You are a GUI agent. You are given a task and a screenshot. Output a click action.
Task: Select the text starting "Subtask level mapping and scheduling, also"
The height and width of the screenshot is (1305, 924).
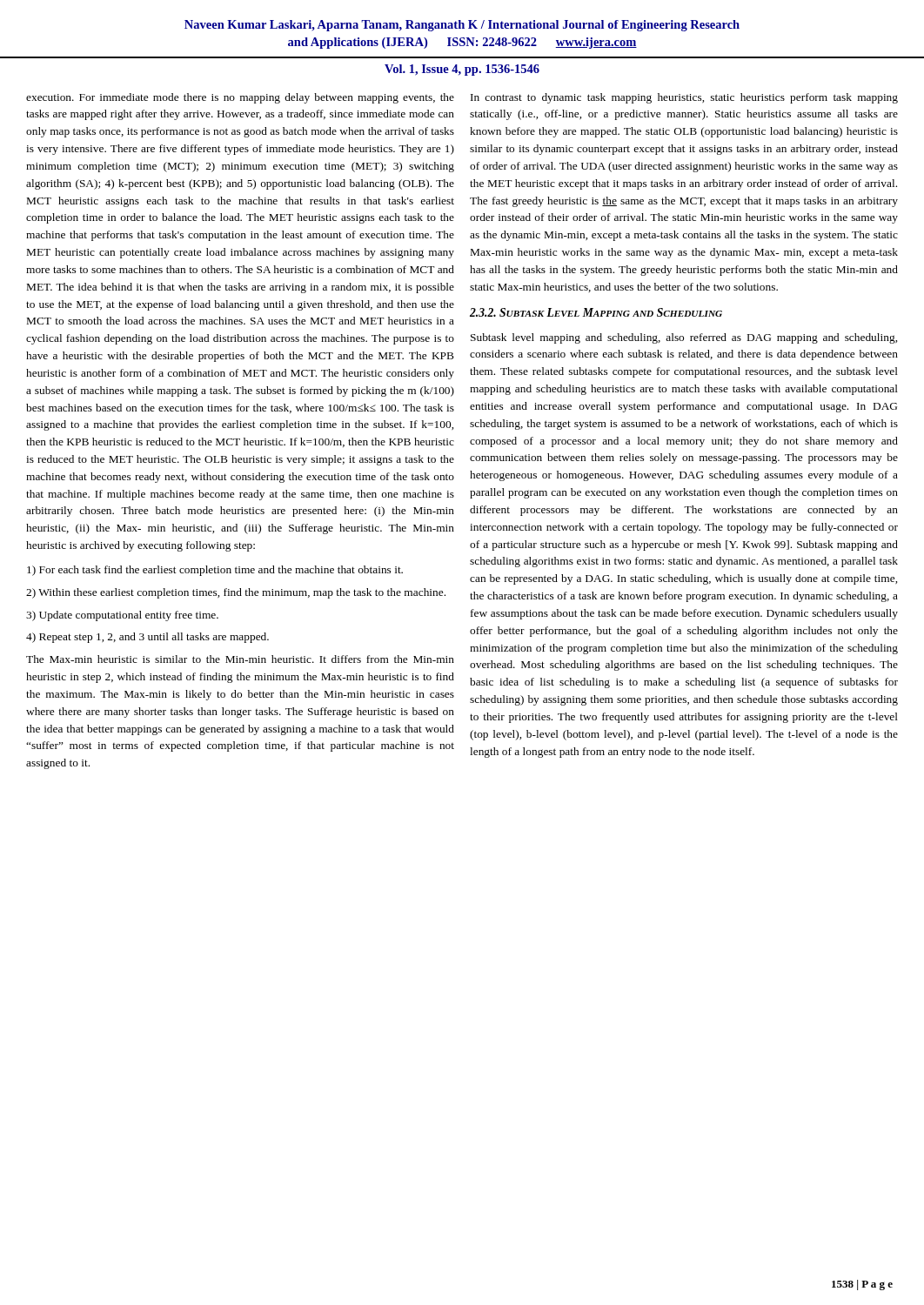pos(684,544)
